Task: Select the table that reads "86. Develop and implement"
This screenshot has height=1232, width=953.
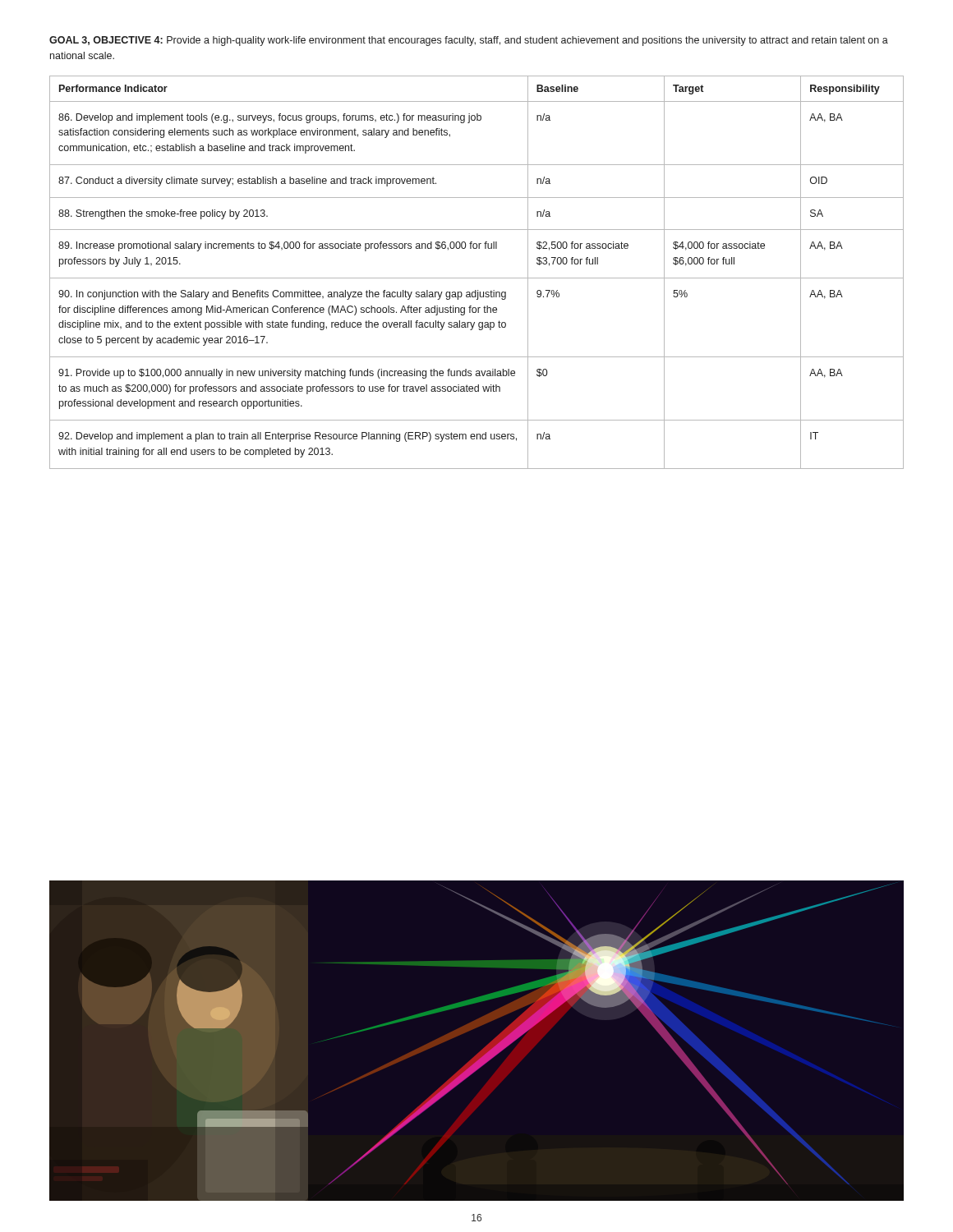Action: (x=476, y=272)
